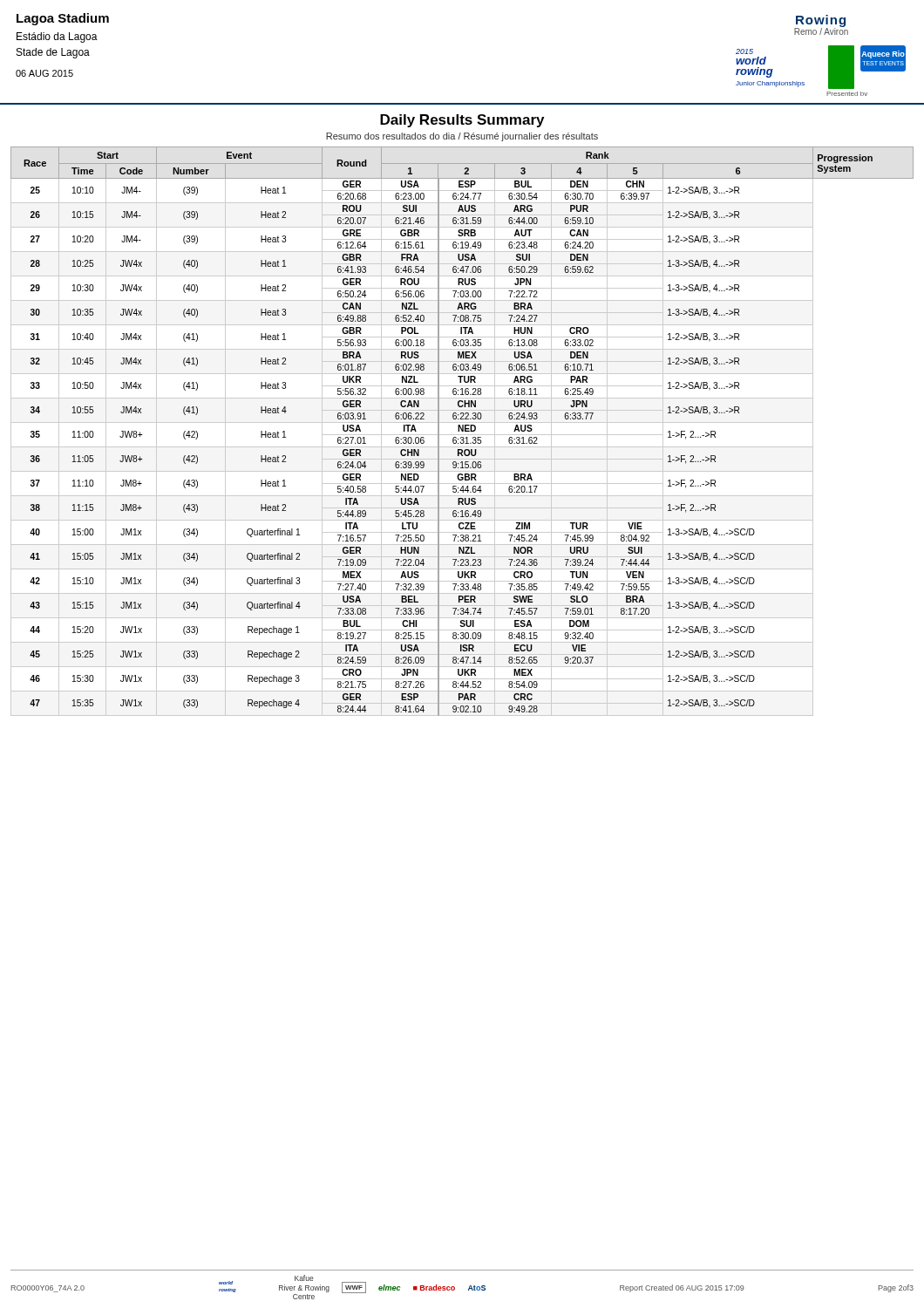The image size is (924, 1308).
Task: Find "Daily Results Summary" on this page
Action: click(462, 120)
